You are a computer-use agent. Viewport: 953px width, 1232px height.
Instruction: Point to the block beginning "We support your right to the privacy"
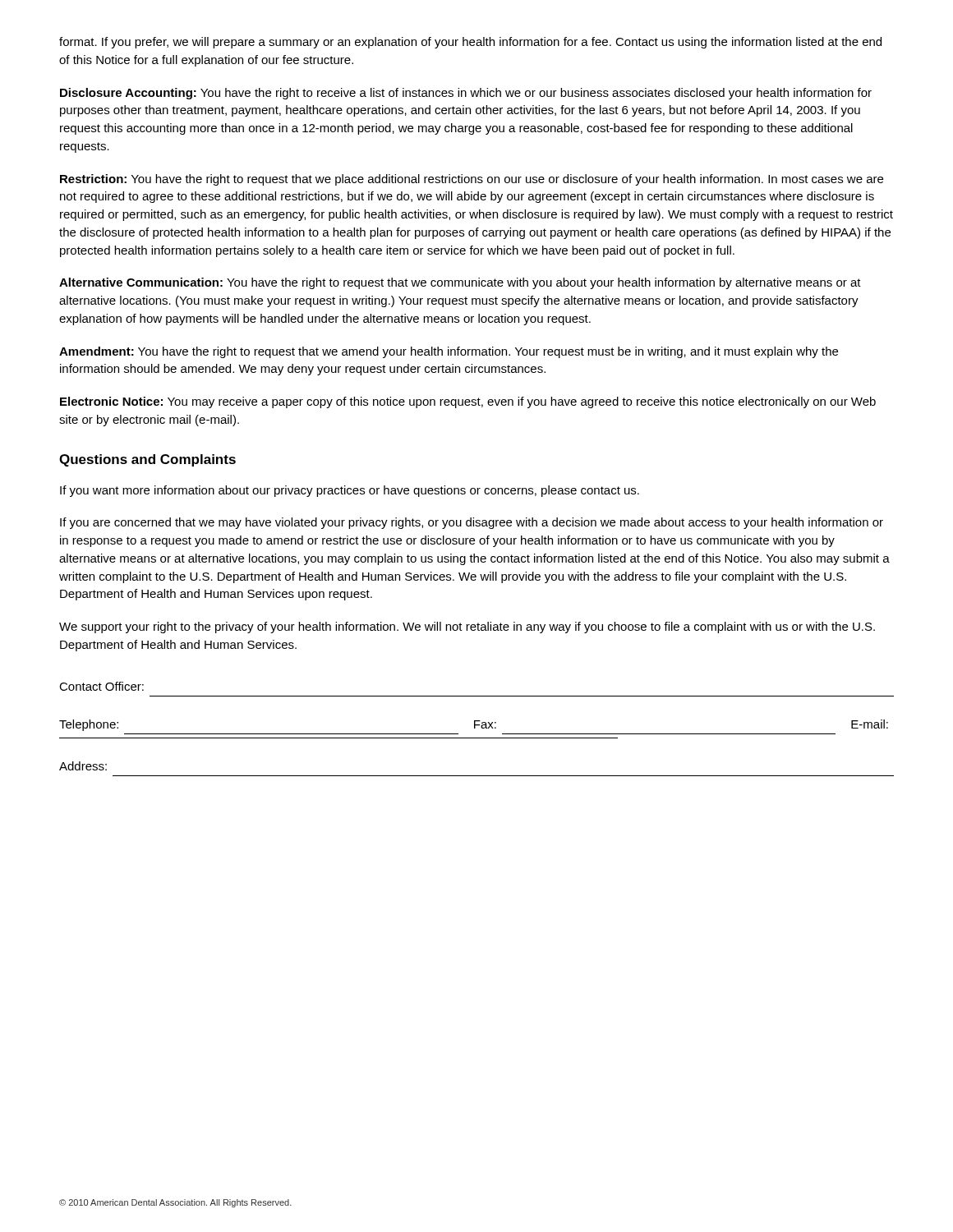tap(467, 635)
